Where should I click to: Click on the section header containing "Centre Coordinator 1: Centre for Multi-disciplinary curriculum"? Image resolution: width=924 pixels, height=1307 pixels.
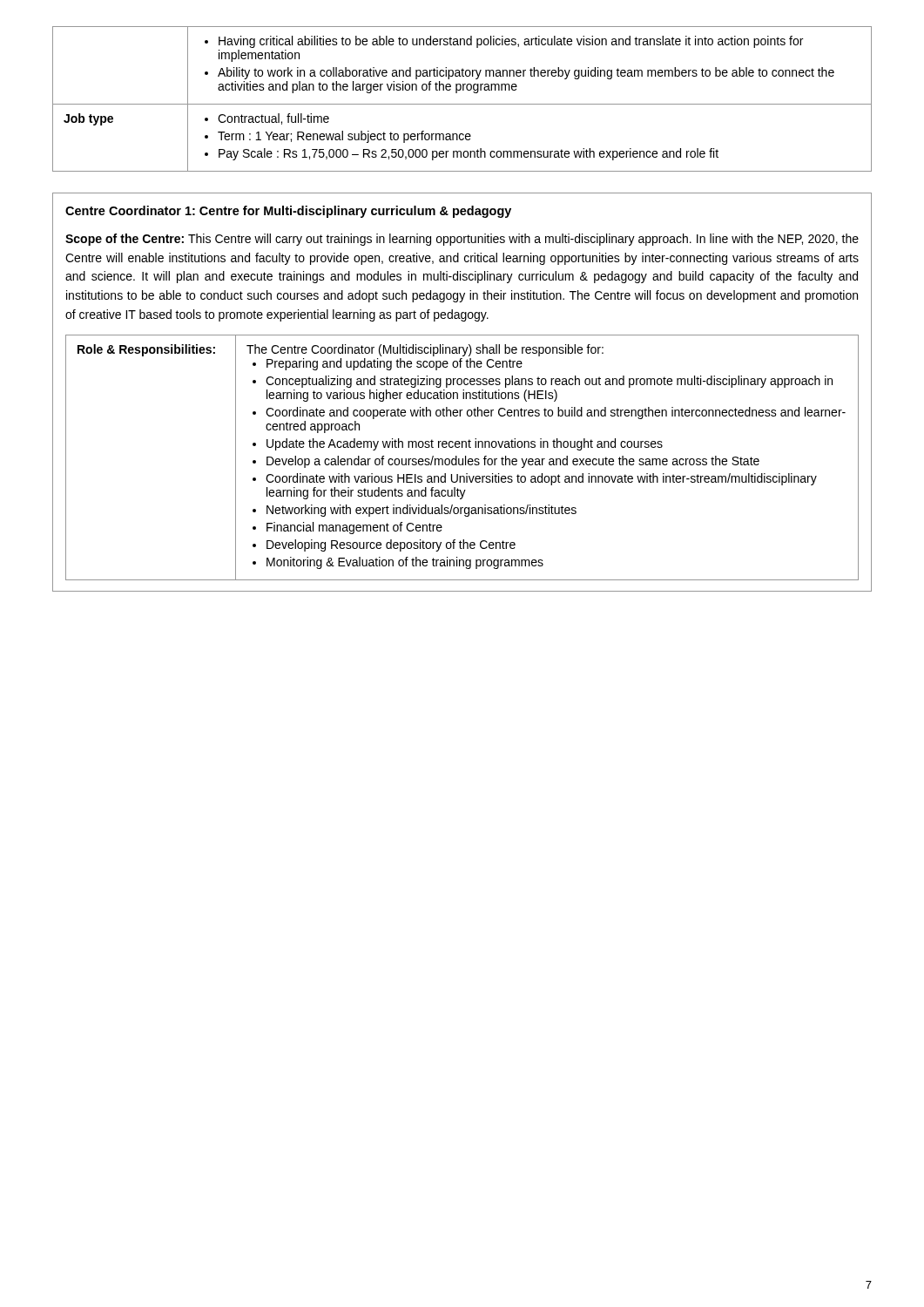(462, 211)
